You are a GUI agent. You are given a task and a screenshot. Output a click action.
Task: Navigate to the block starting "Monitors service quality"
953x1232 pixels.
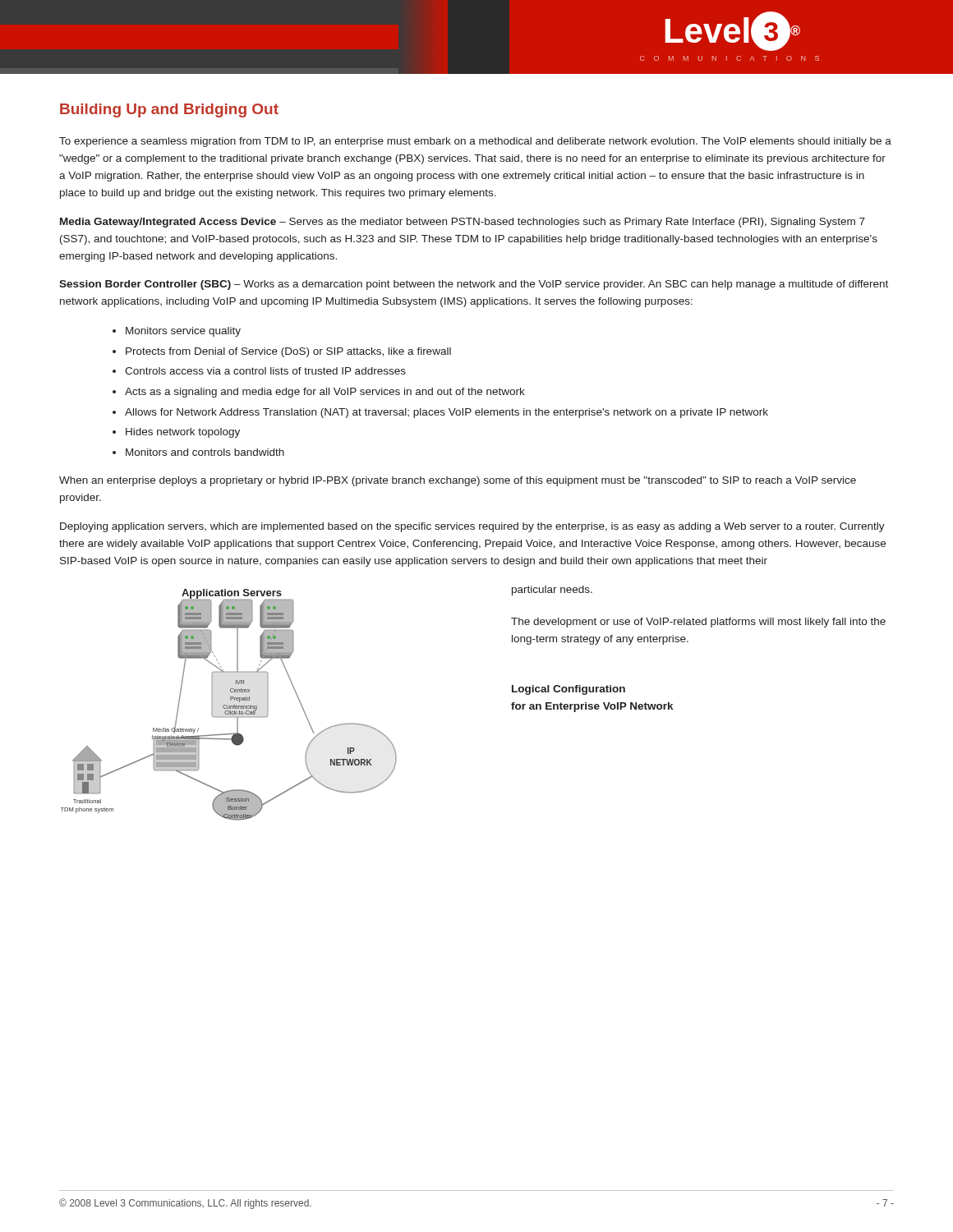[x=183, y=331]
